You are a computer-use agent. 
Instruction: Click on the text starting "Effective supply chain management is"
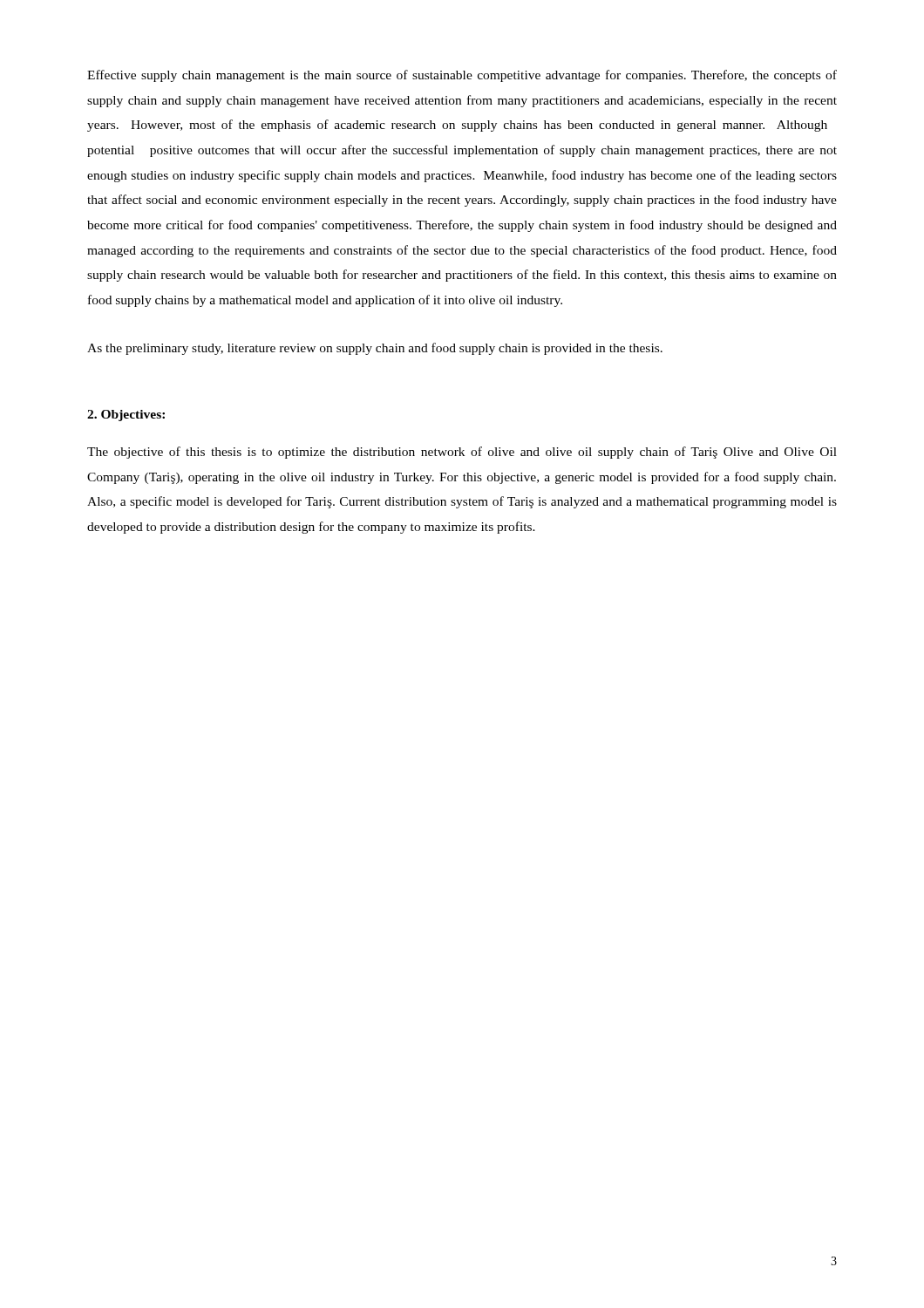pyautogui.click(x=462, y=188)
